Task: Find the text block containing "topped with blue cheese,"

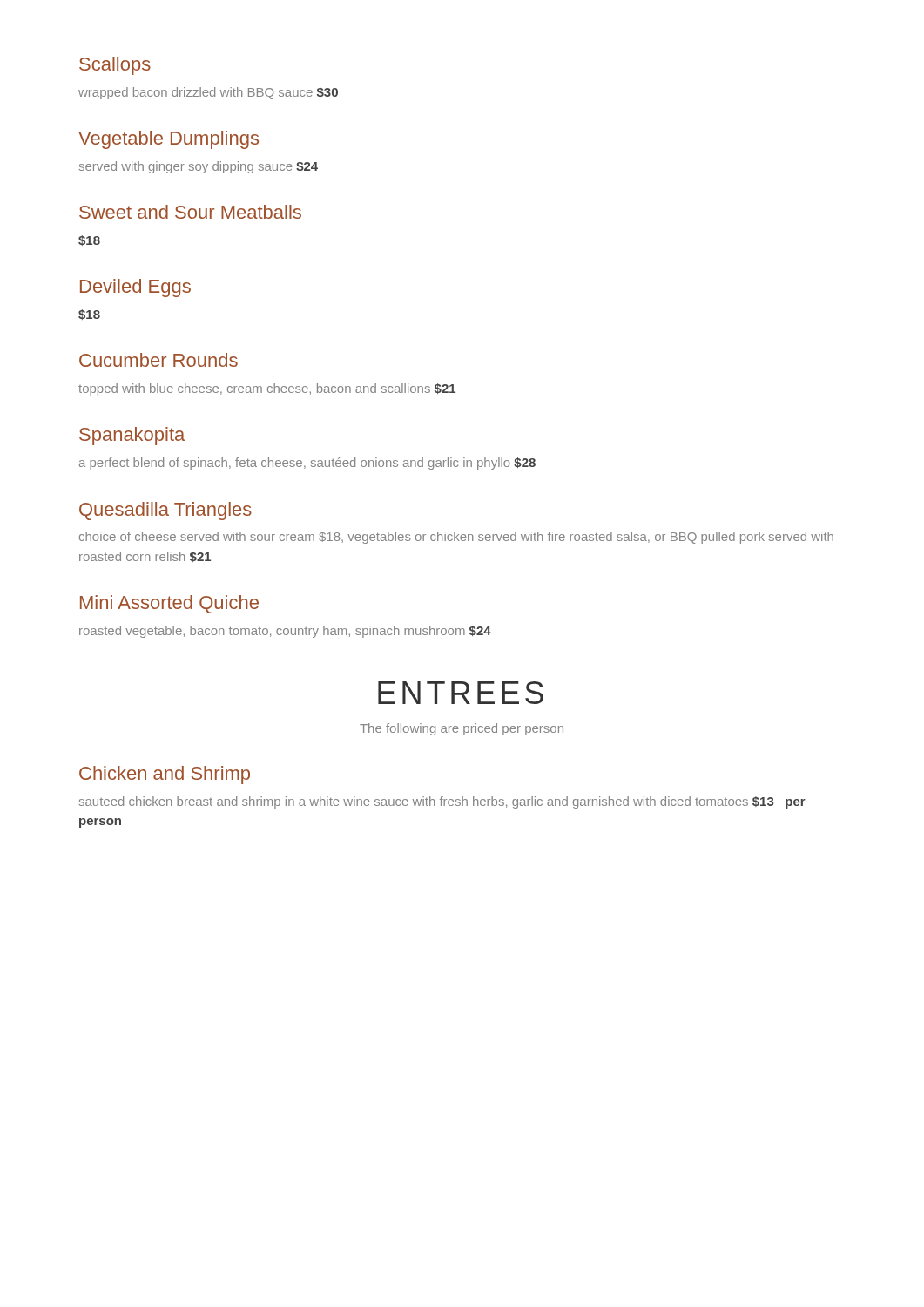Action: (x=462, y=389)
